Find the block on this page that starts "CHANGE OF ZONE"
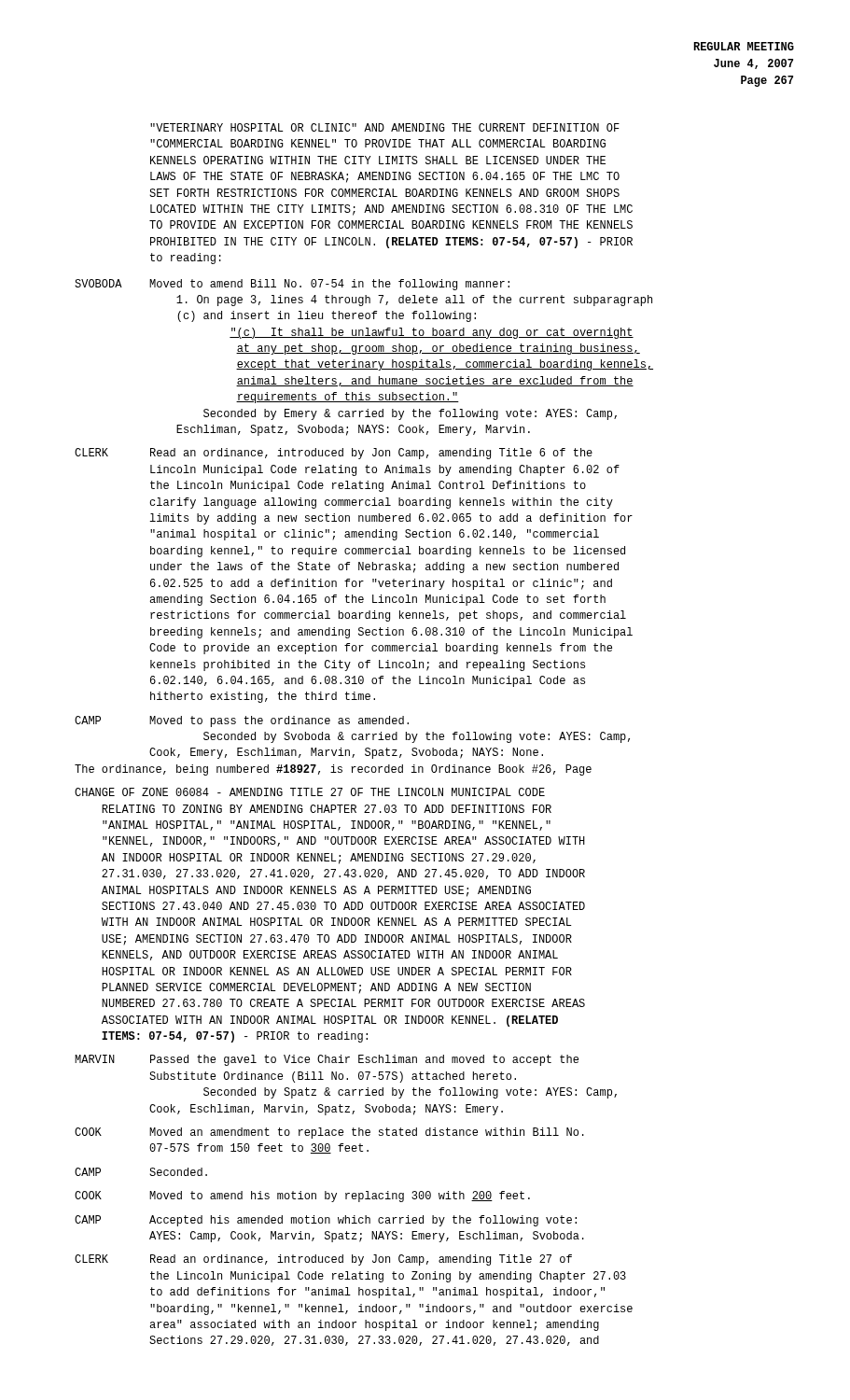 click(x=330, y=915)
